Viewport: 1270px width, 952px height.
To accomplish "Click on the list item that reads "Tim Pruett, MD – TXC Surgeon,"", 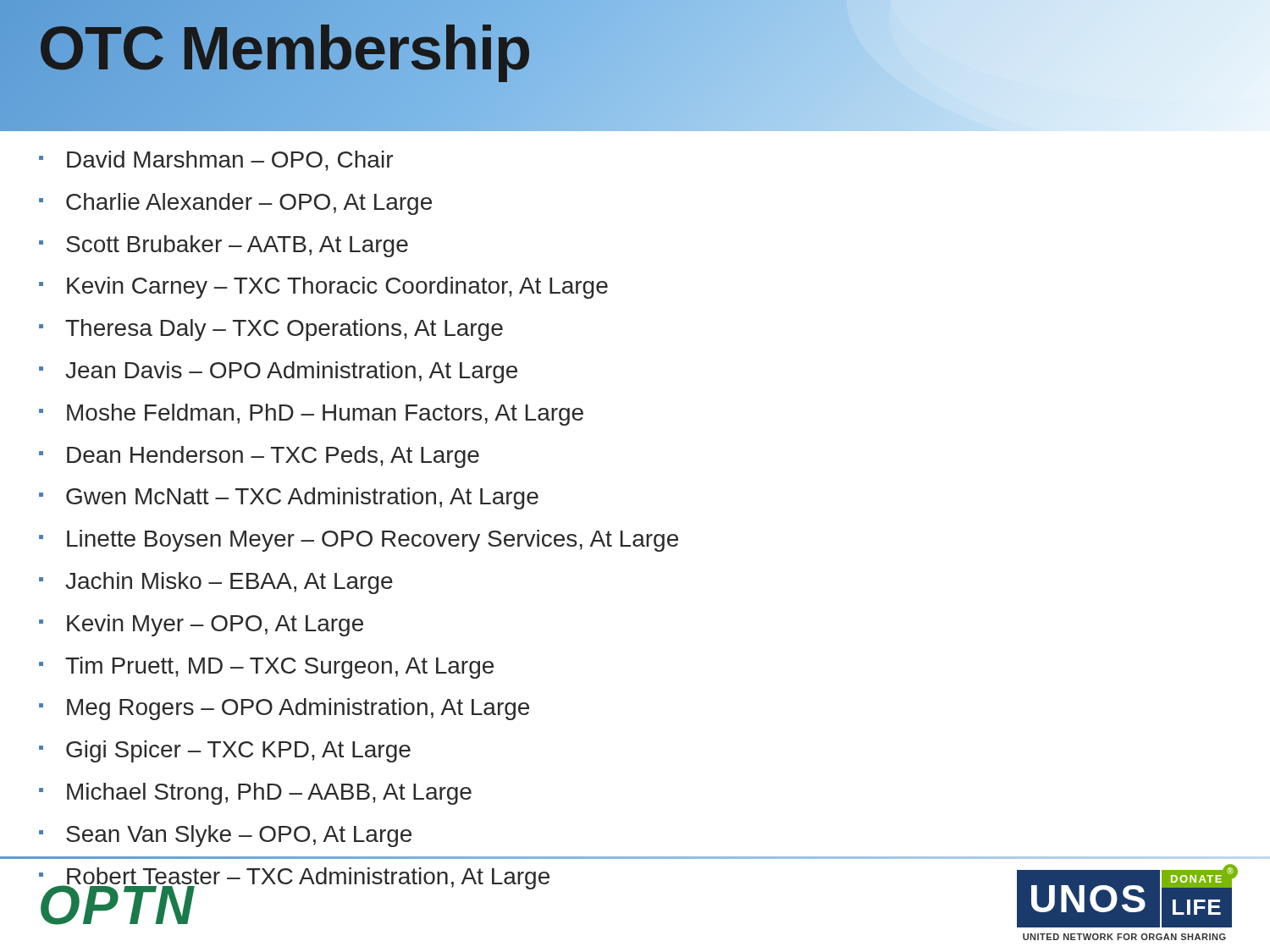I will coord(280,665).
